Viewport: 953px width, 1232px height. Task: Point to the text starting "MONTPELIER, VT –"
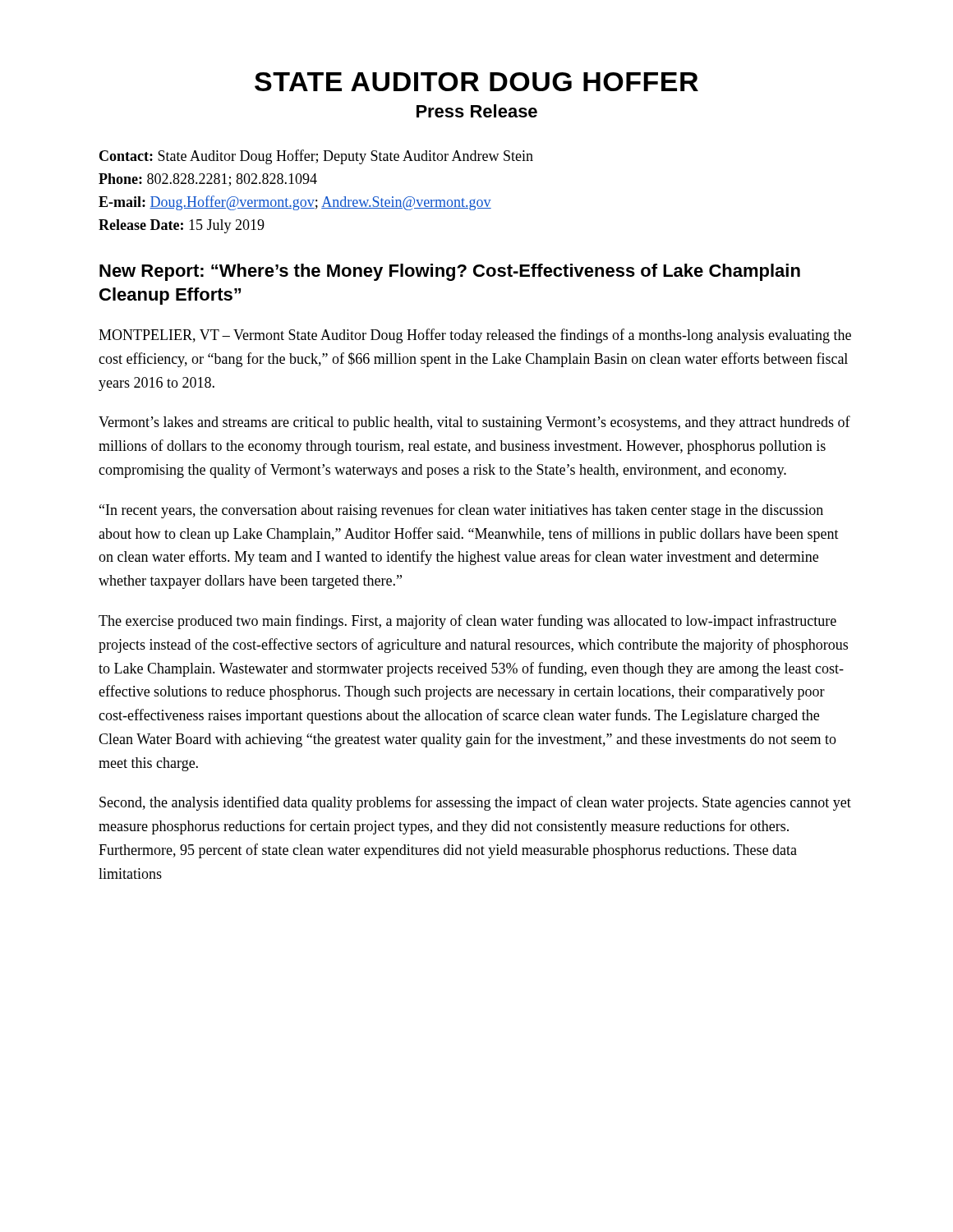click(475, 359)
